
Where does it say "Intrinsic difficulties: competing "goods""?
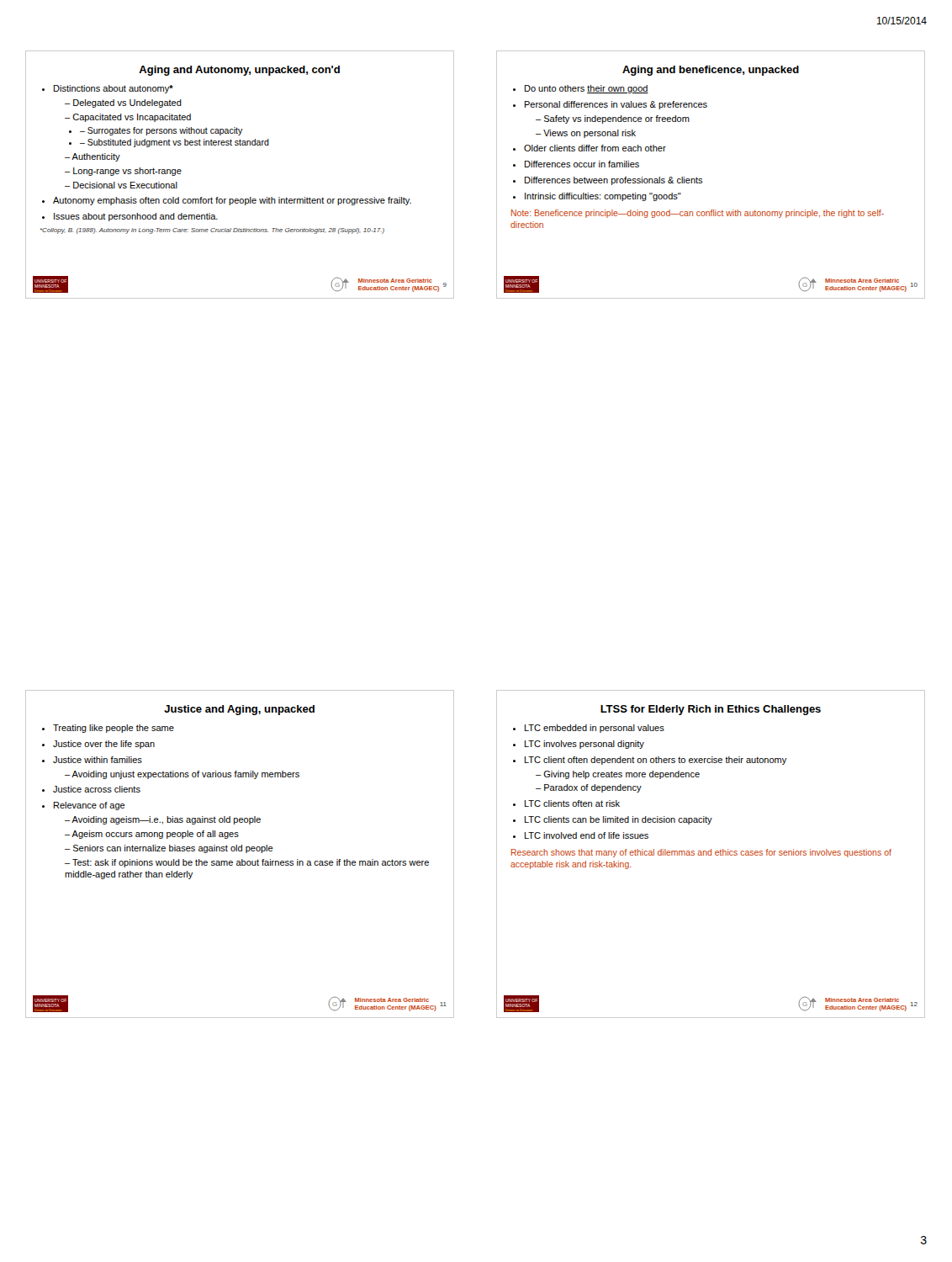(597, 197)
